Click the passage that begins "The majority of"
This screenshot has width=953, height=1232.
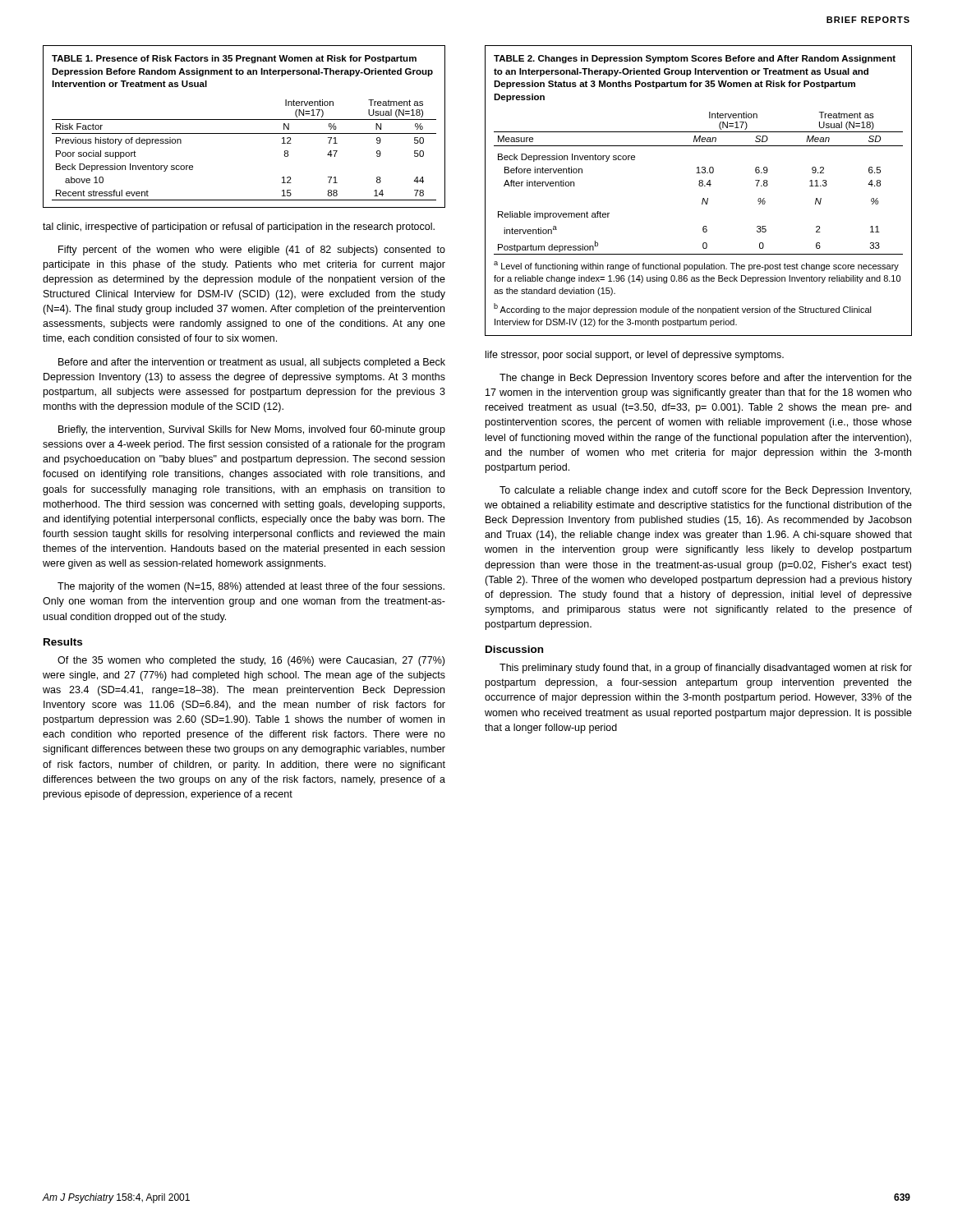click(x=244, y=602)
